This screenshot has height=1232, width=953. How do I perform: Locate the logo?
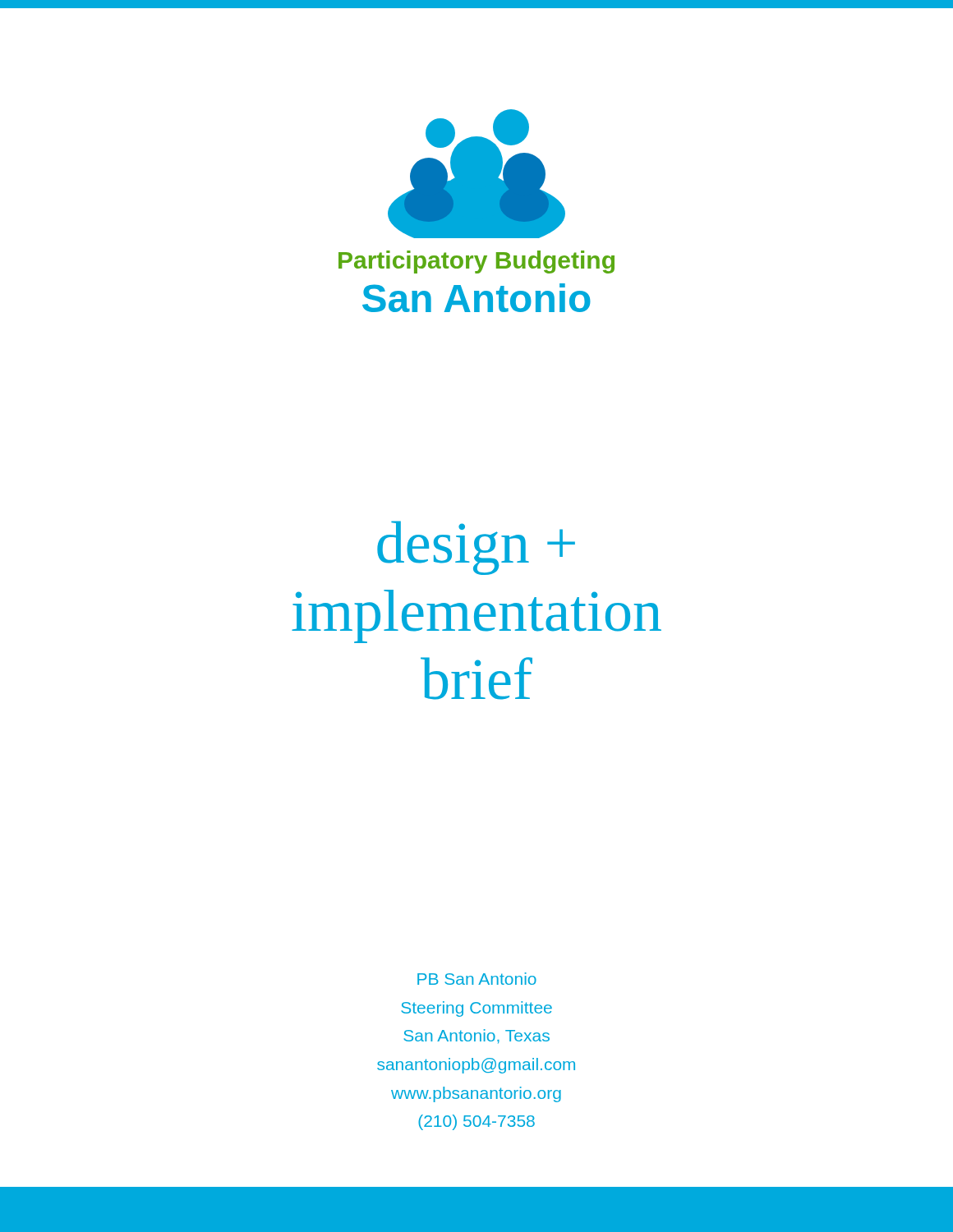click(x=476, y=198)
